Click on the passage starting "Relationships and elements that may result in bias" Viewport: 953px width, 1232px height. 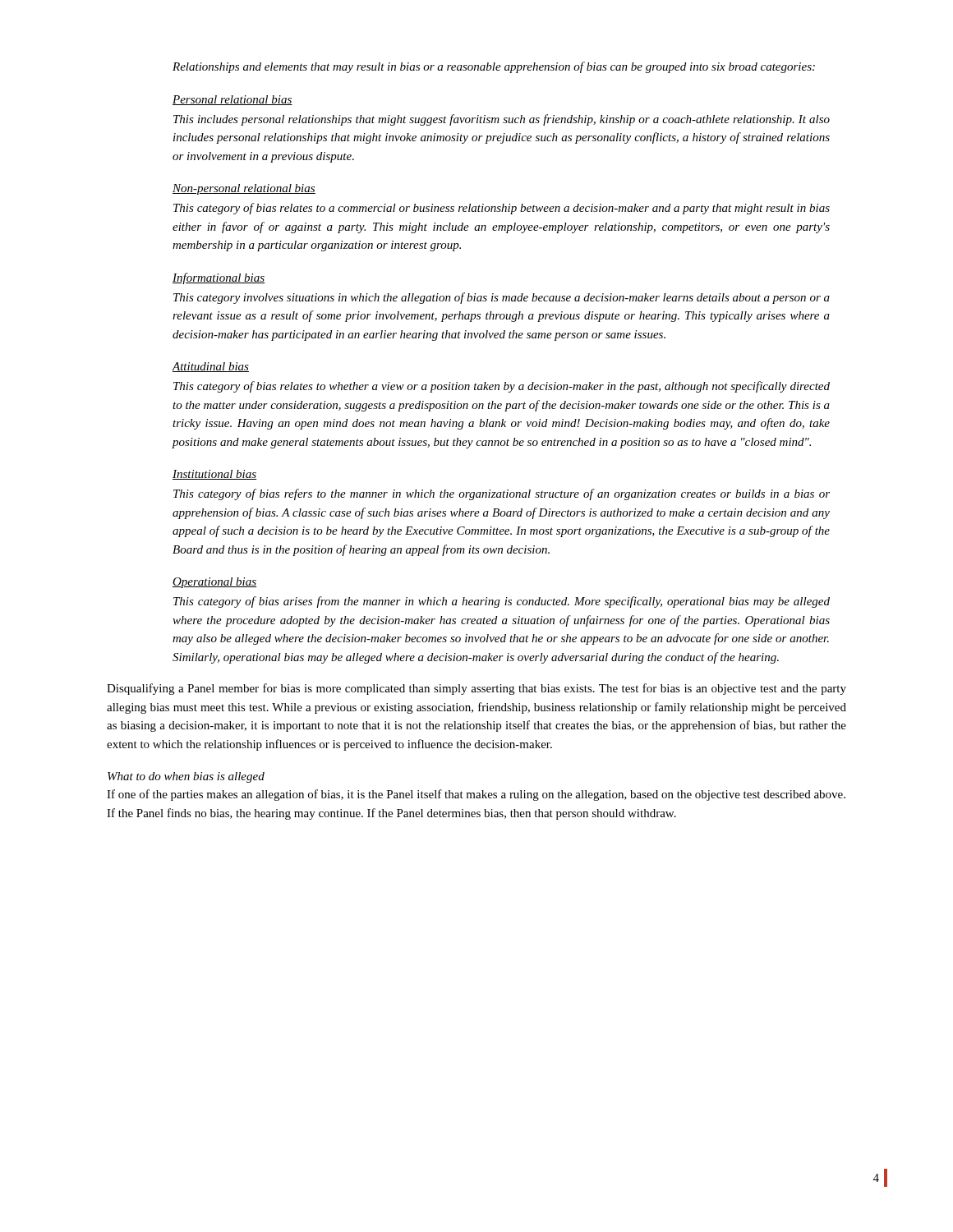501,67
